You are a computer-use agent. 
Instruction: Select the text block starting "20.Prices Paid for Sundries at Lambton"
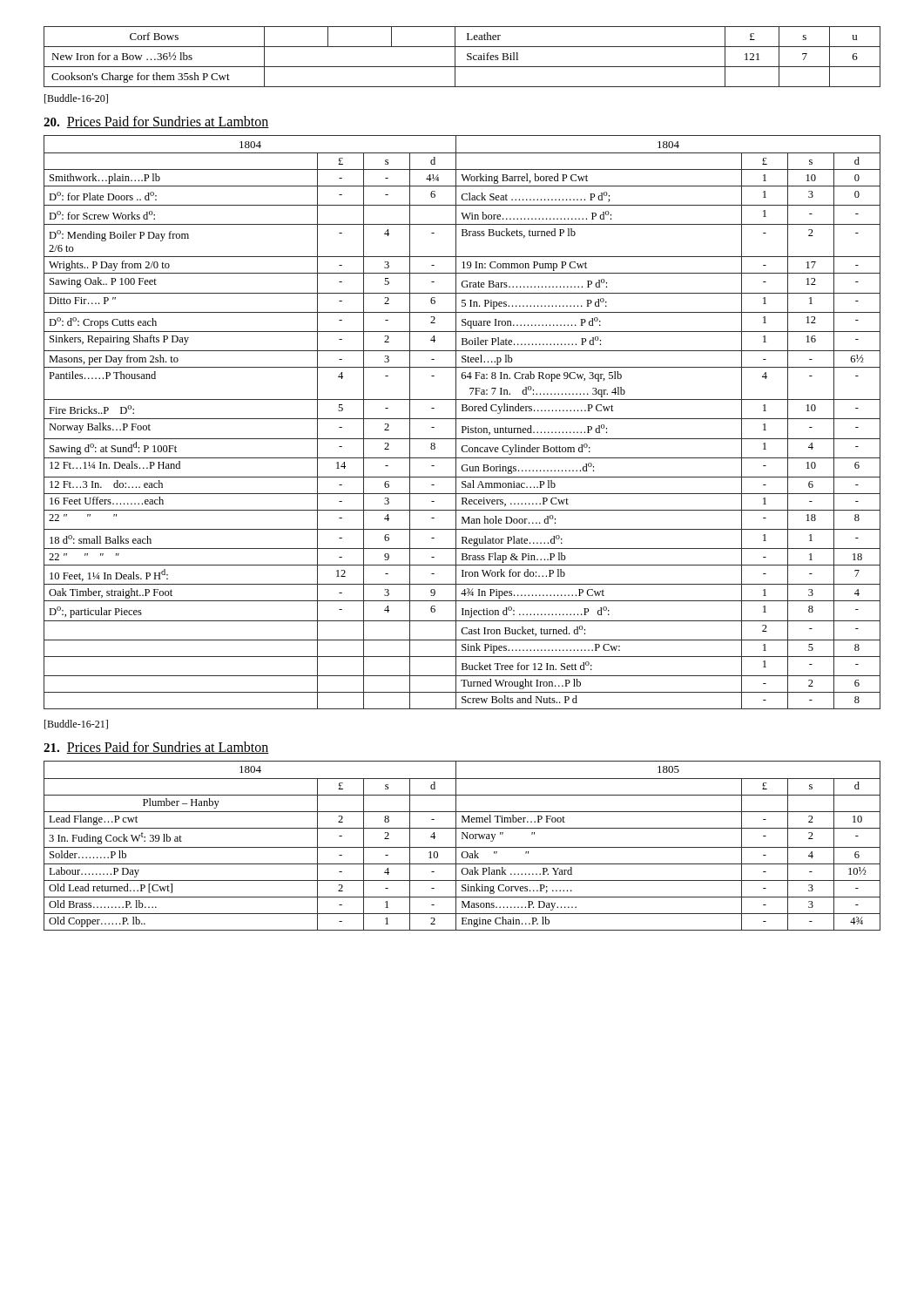click(x=156, y=122)
